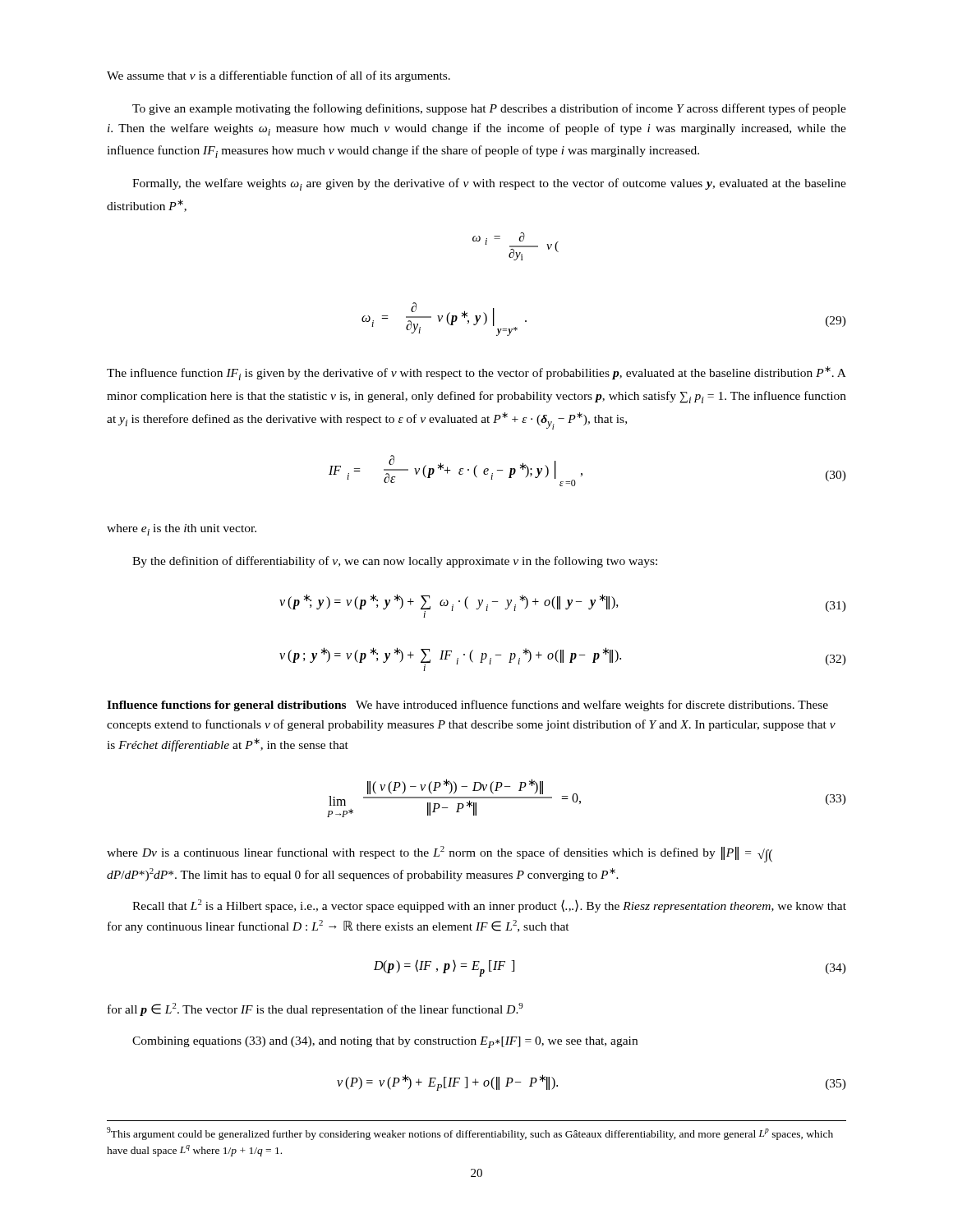Point to the region starting "By the definition"
The image size is (953, 1232).
point(395,561)
